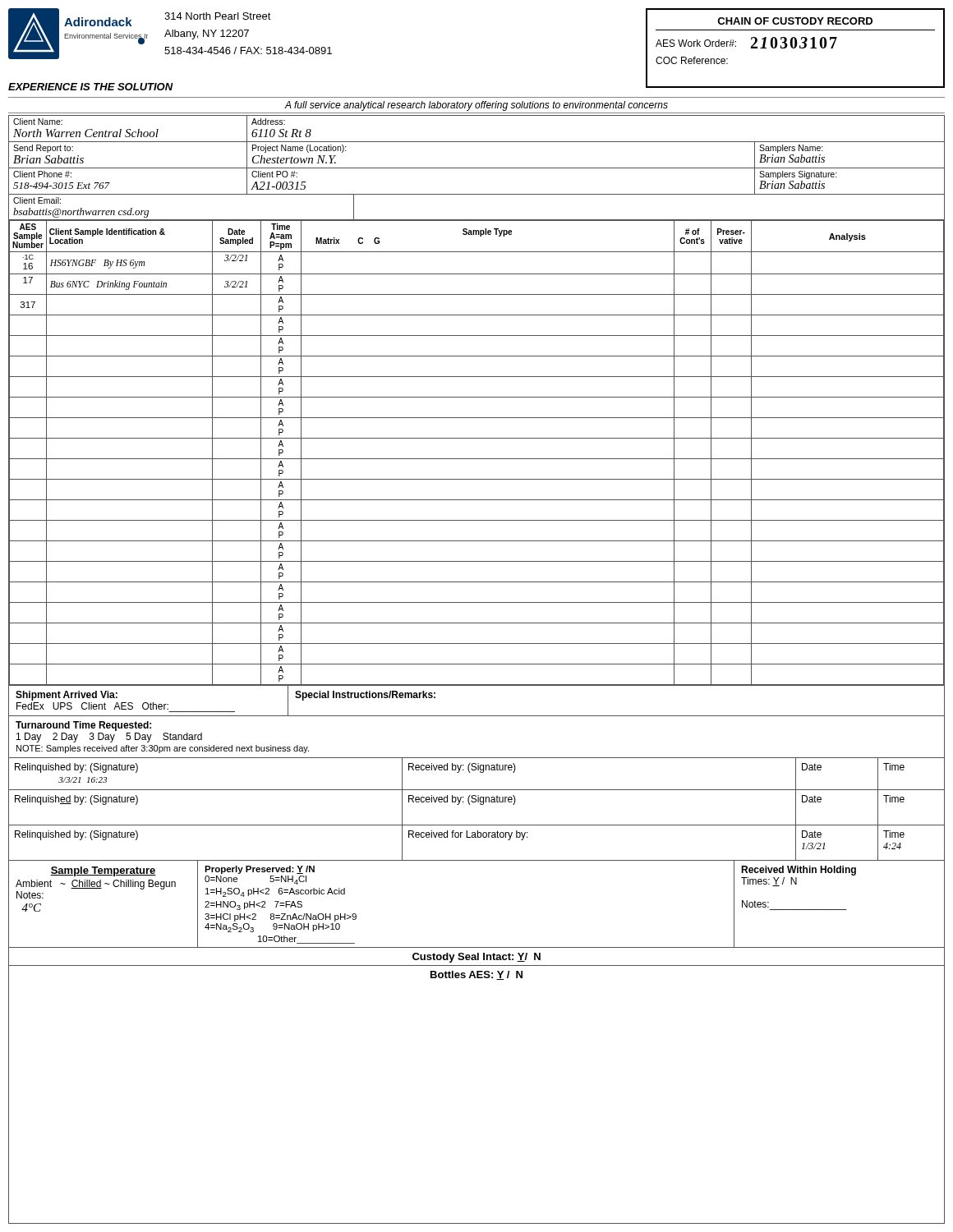Click on the text block with the text "Properly Preserved: Y"
Viewport: 953px width, 1232px height.
pos(281,904)
